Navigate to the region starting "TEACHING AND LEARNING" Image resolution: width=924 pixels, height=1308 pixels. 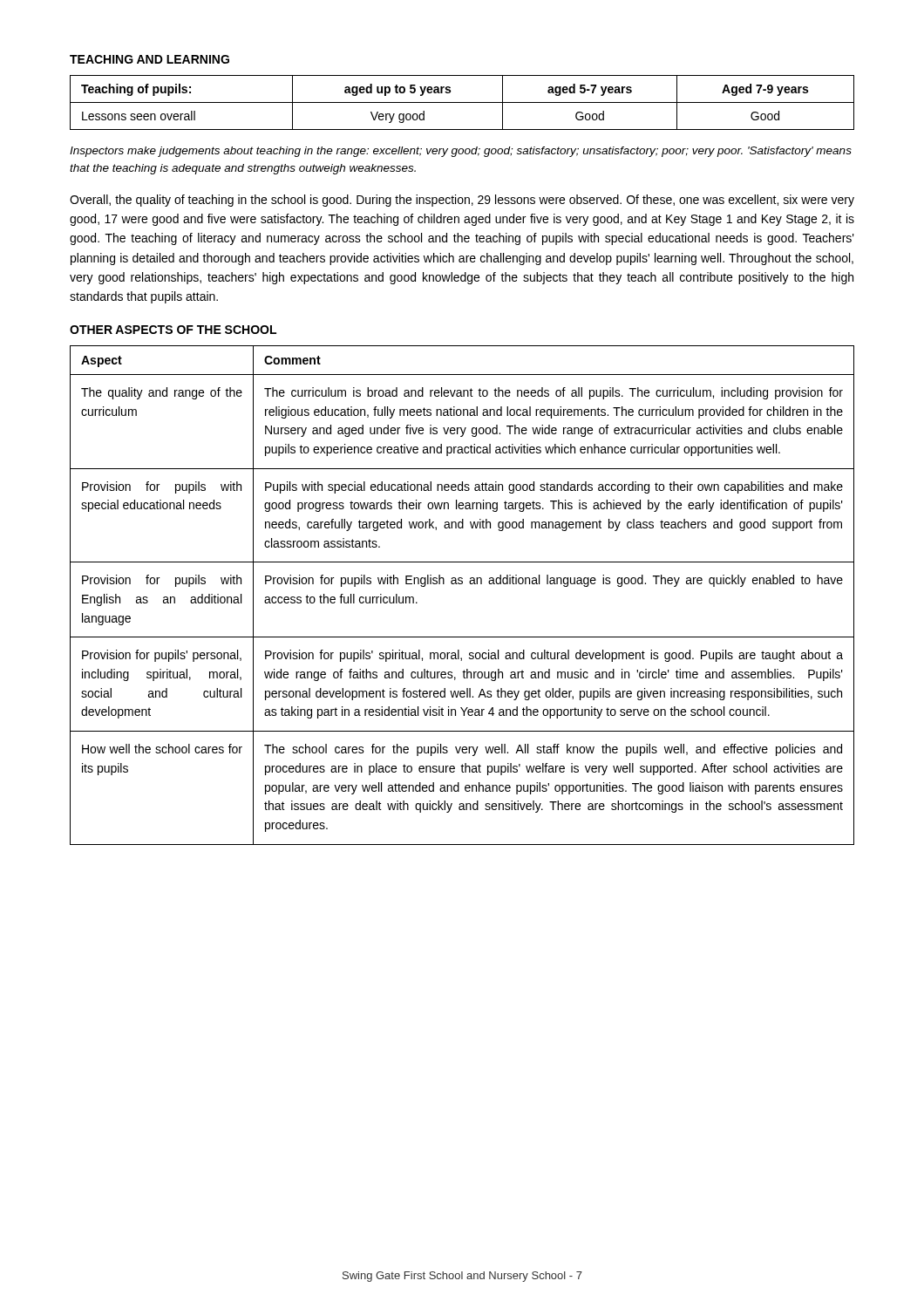pyautogui.click(x=150, y=59)
